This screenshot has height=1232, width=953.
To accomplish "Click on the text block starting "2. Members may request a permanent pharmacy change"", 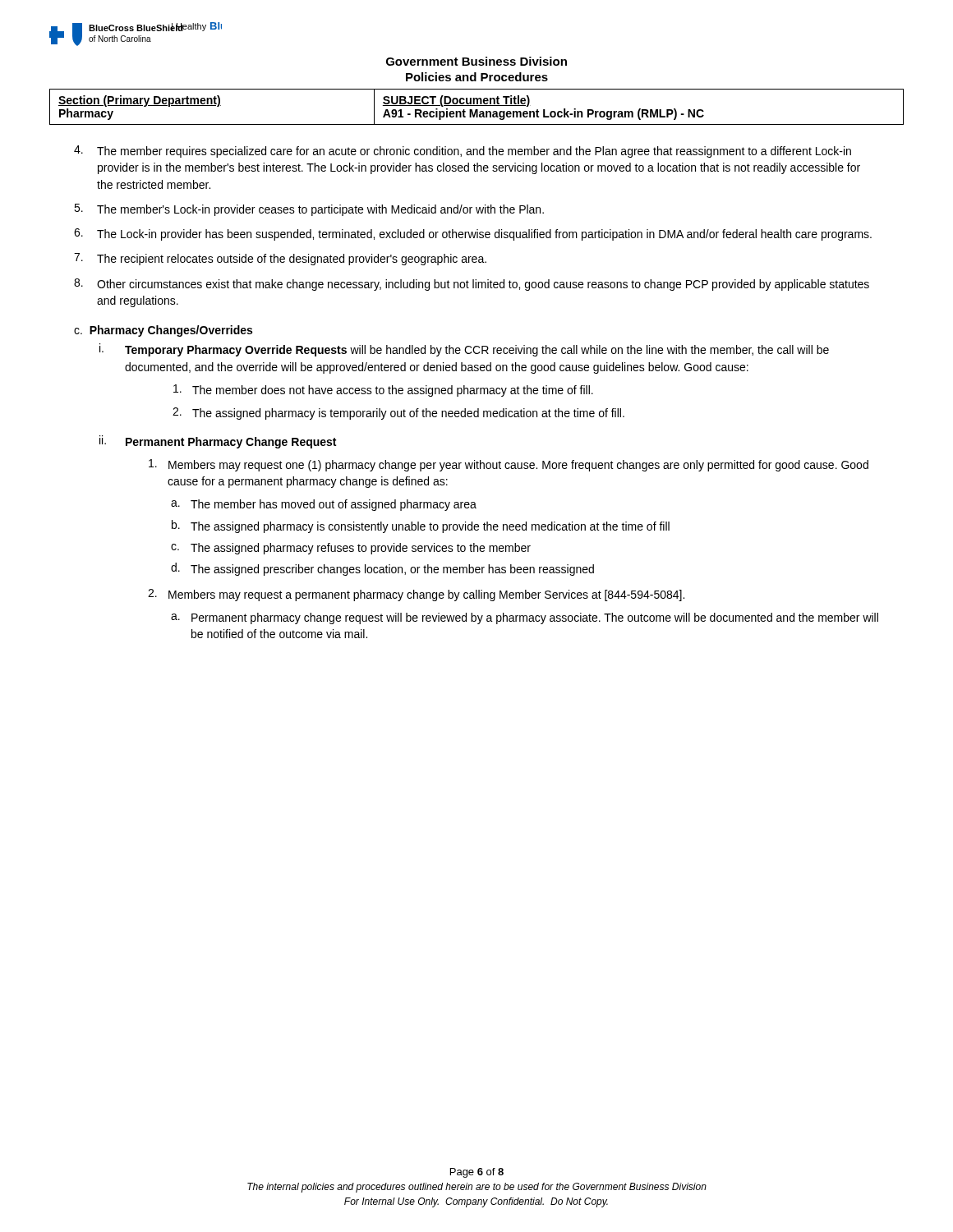I will click(x=417, y=595).
